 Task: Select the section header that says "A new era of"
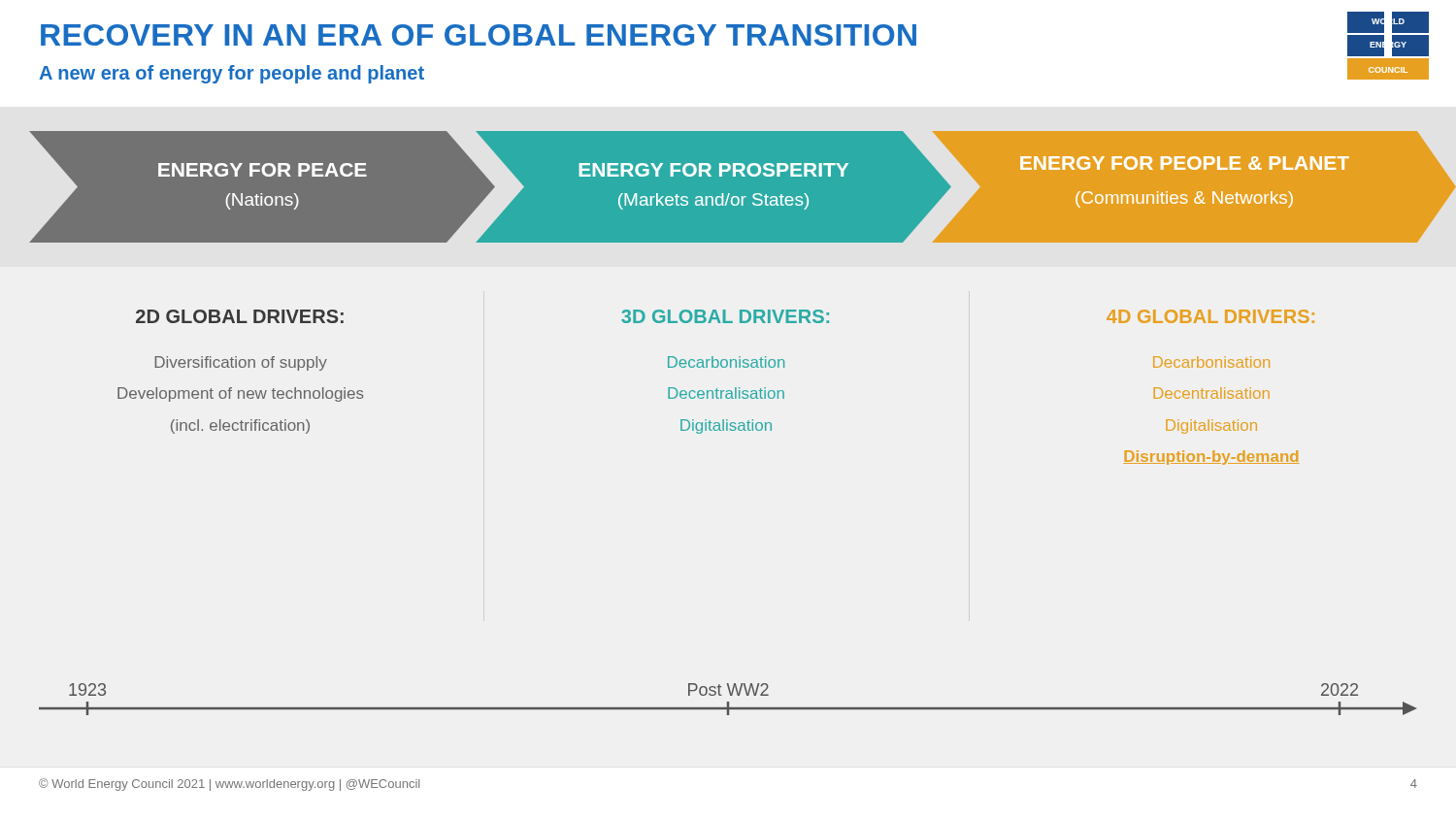[x=232, y=73]
